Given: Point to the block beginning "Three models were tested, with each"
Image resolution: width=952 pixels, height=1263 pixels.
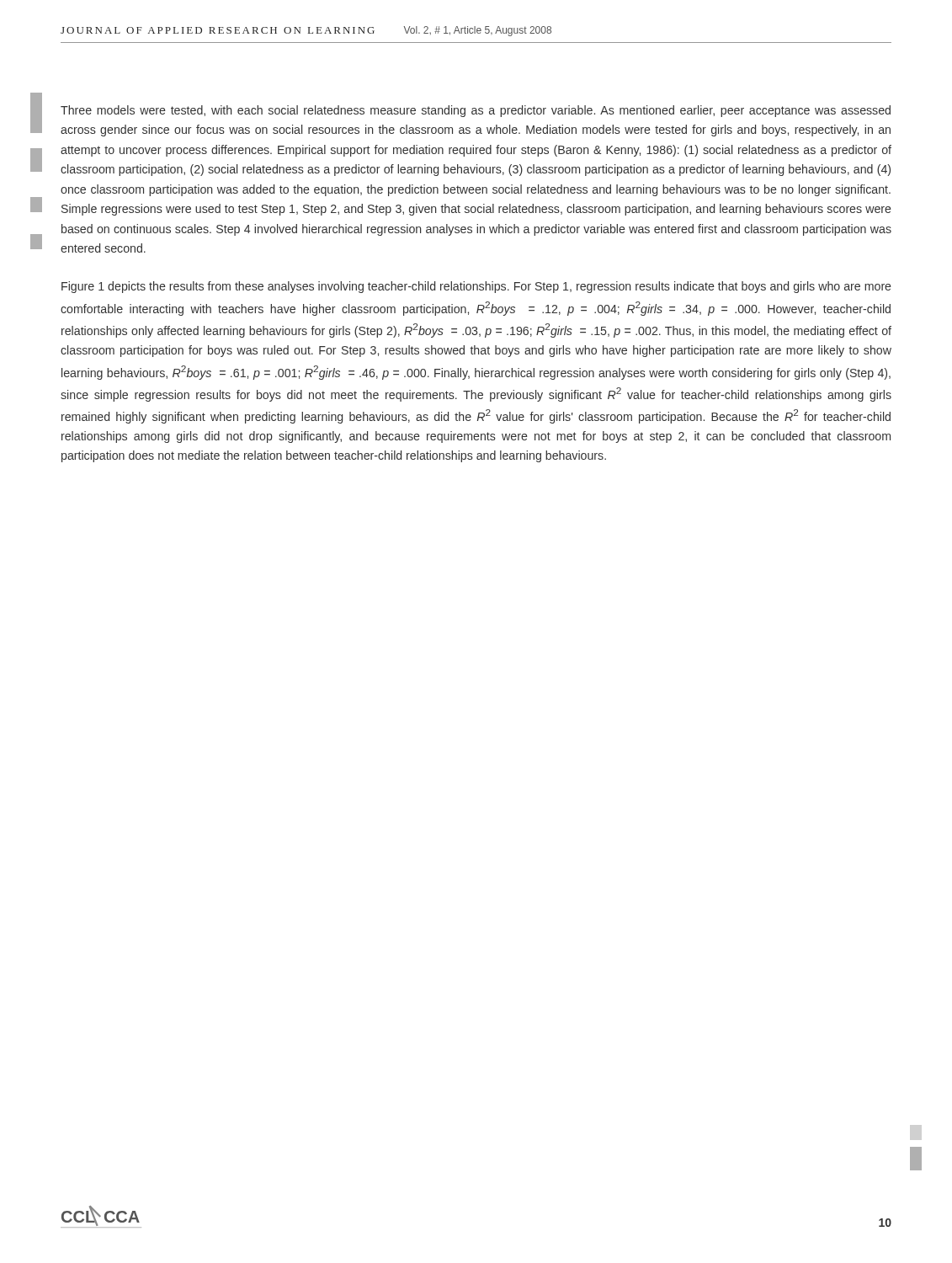Looking at the screenshot, I should (476, 179).
